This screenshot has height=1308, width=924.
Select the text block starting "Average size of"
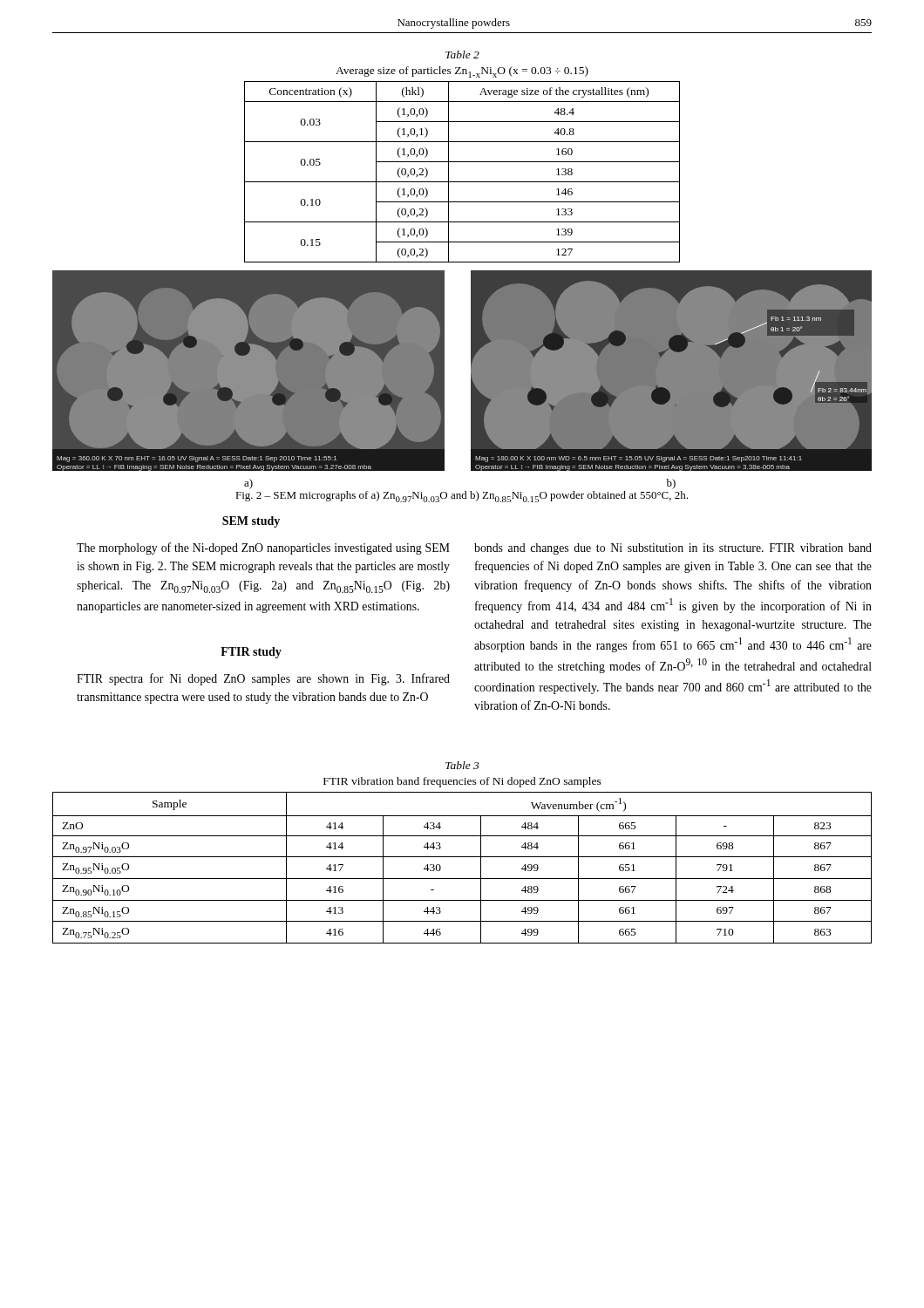462,71
